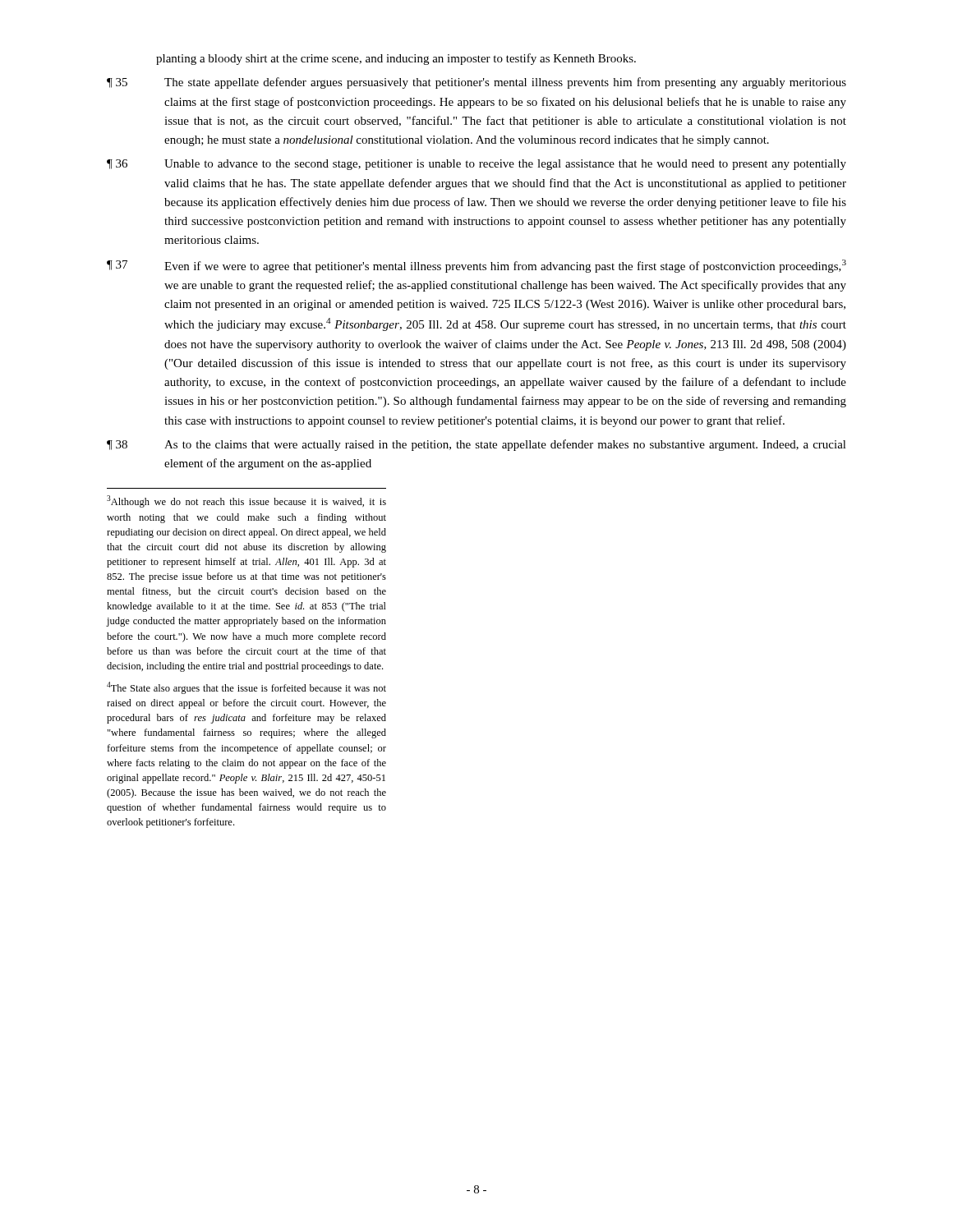Find the block on this page that starts "3Although we do not reach this"
The image size is (953, 1232).
click(246, 583)
